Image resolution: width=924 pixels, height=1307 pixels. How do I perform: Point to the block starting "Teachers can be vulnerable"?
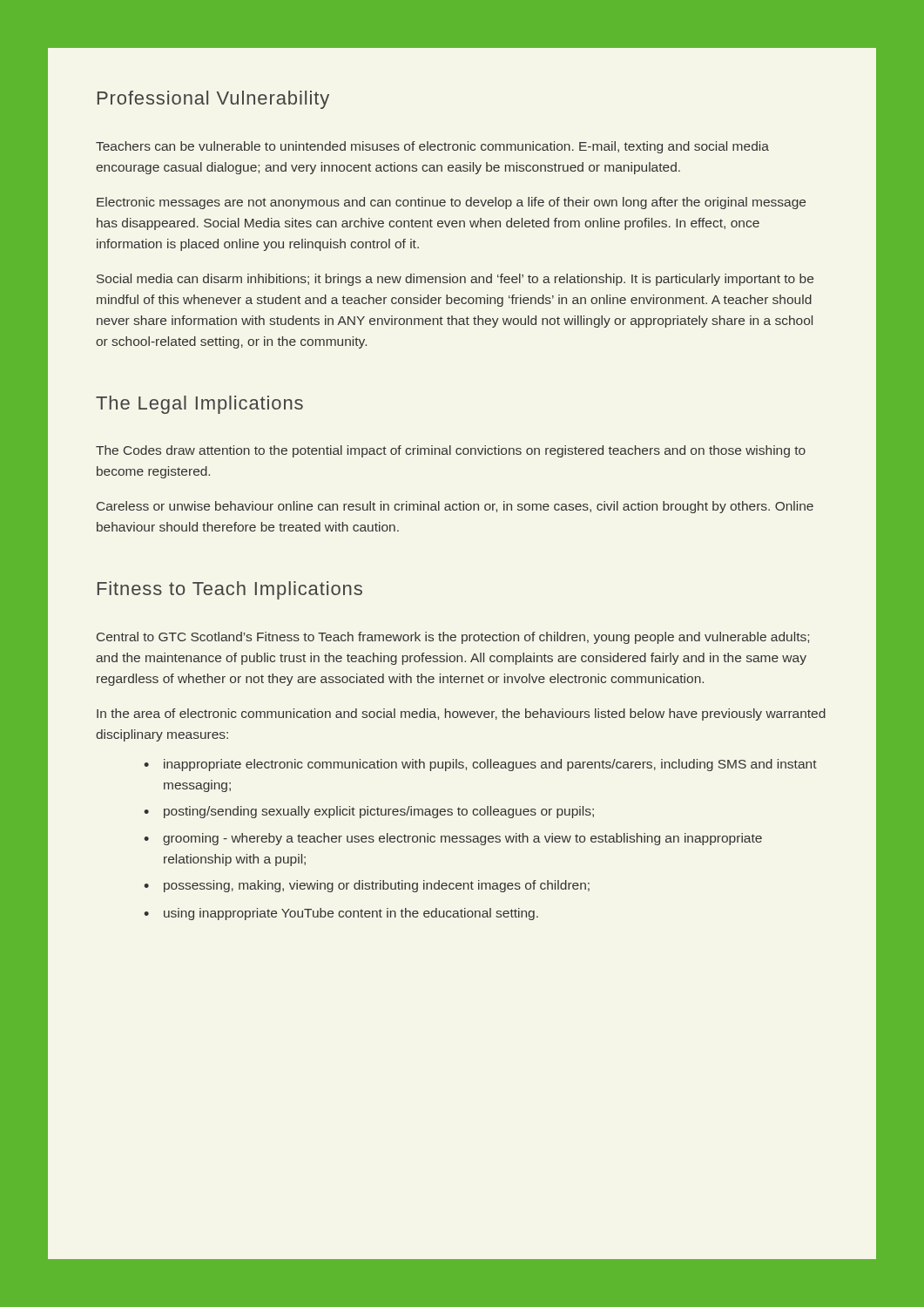pos(462,156)
